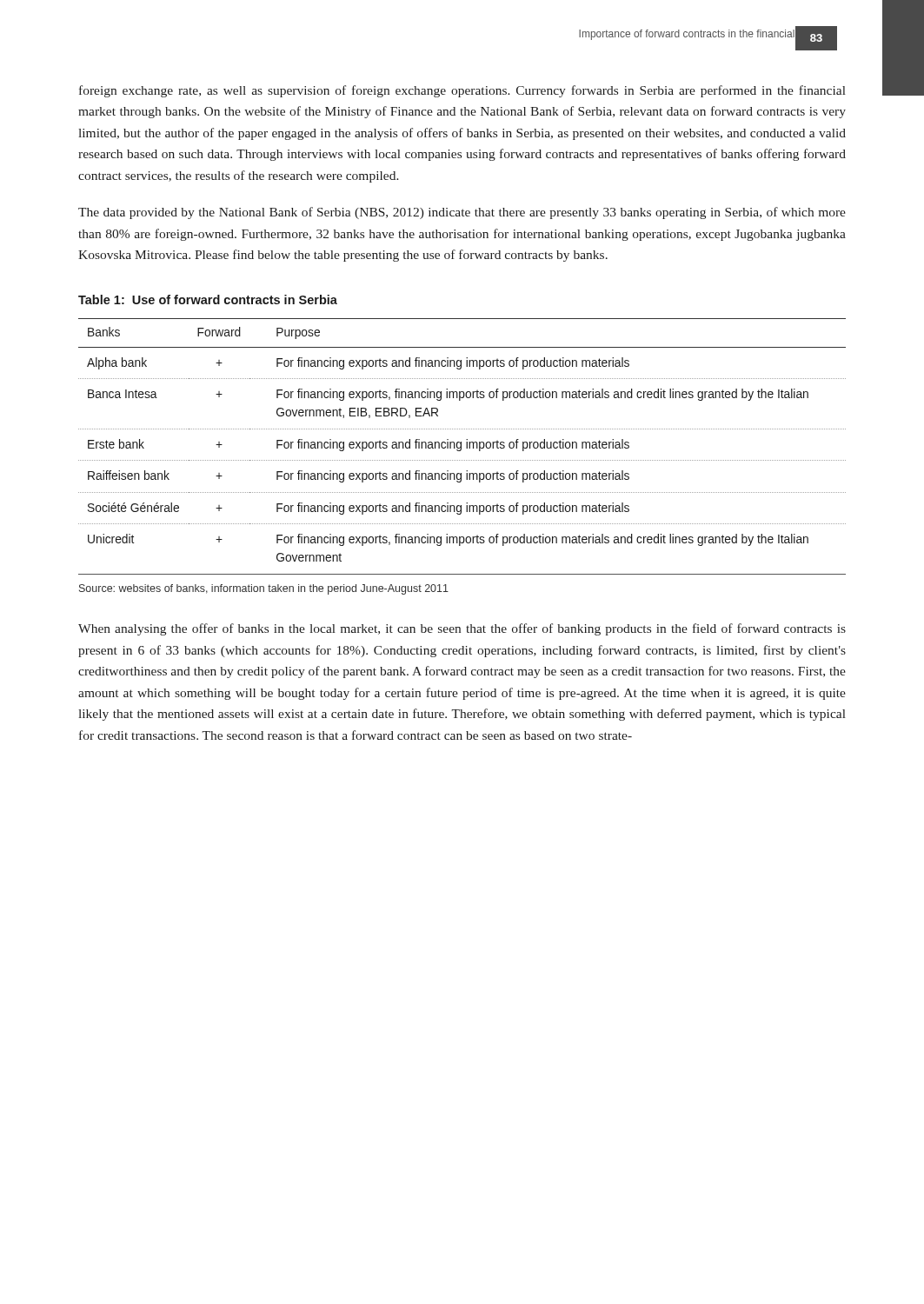Click the caption that begins "Source: websites of"
The width and height of the screenshot is (924, 1304).
click(263, 588)
